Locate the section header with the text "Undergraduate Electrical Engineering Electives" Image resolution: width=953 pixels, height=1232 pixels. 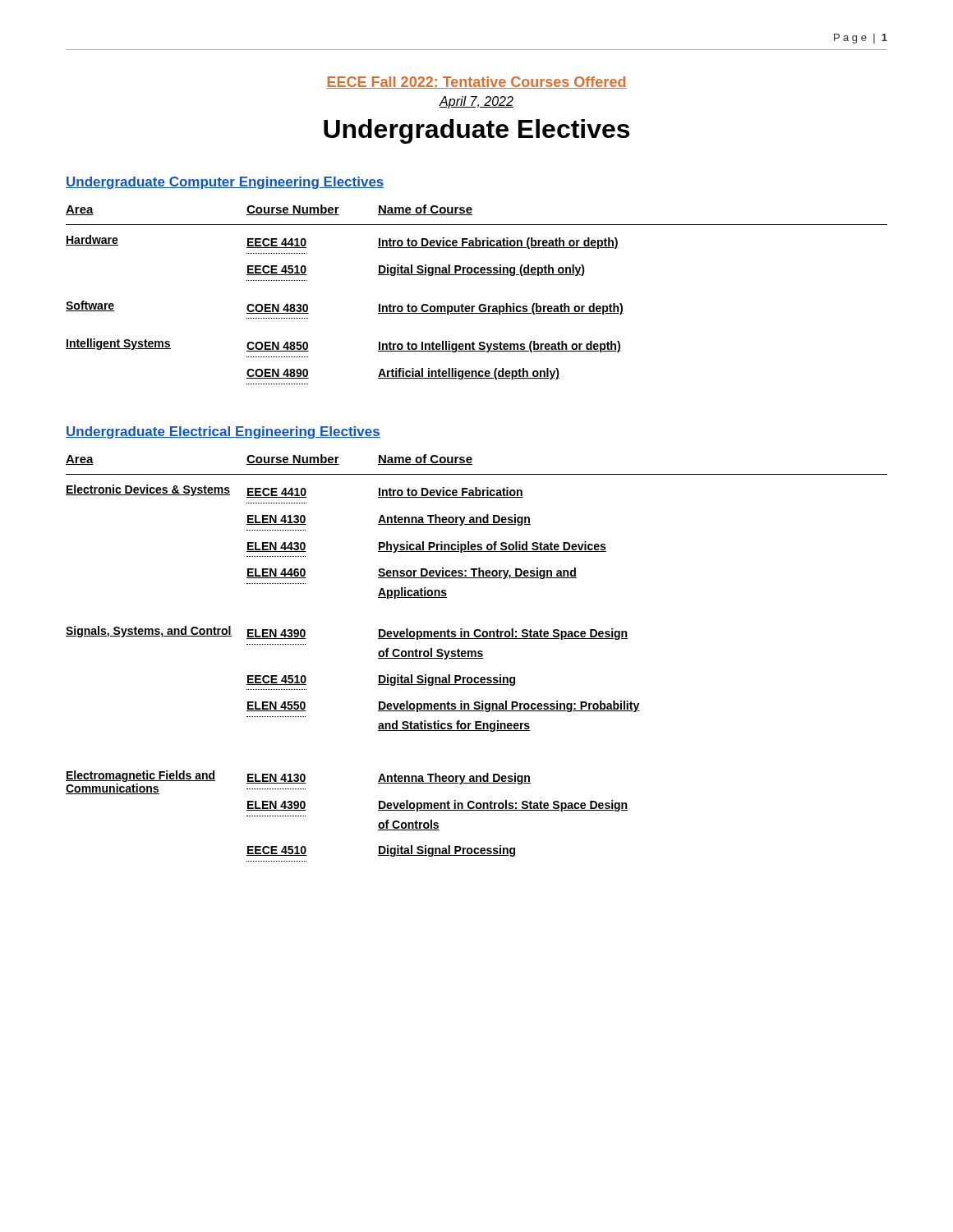[x=223, y=432]
